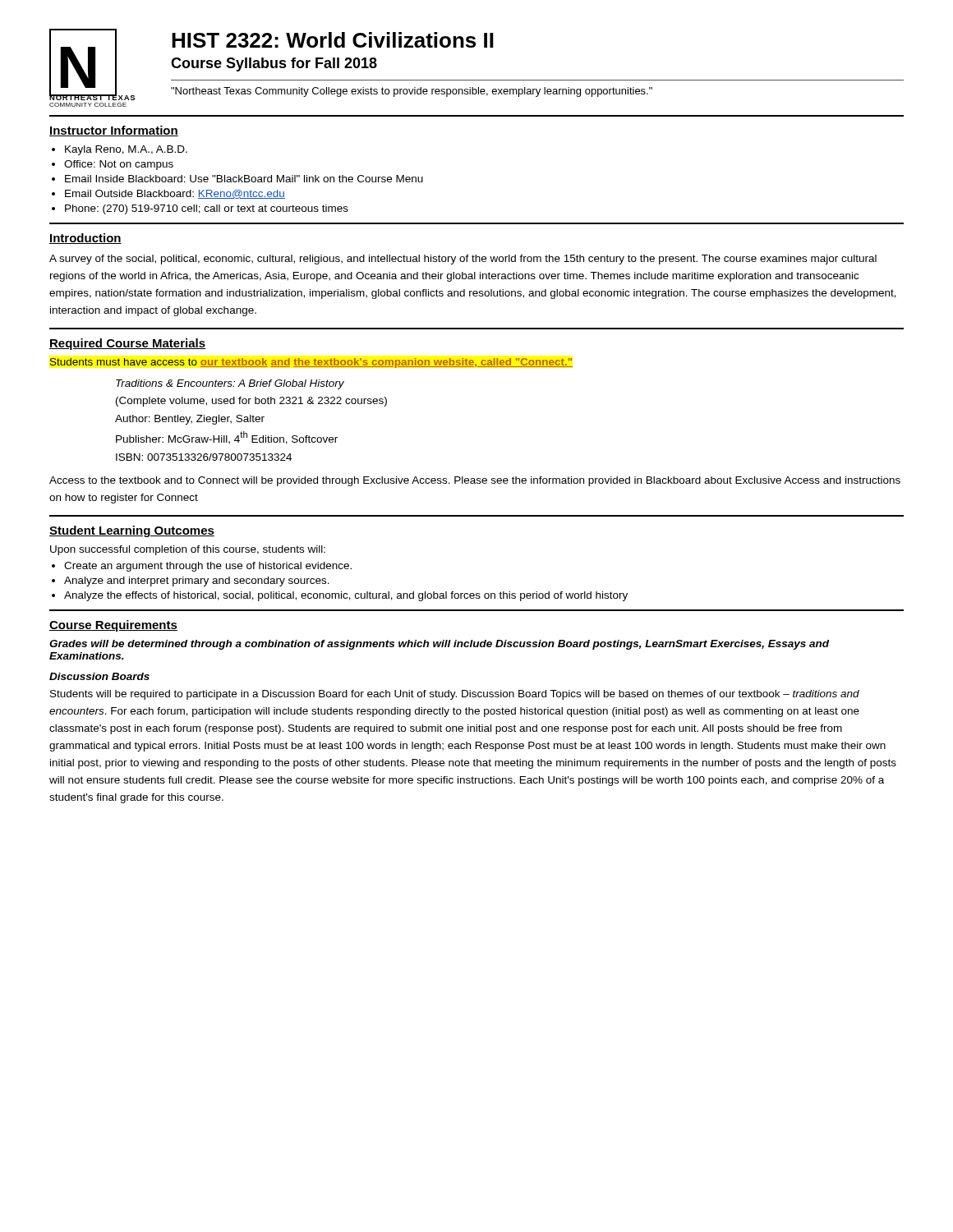This screenshot has height=1232, width=953.
Task: Click on the list item with the text "Office: Not on"
Action: 119,164
